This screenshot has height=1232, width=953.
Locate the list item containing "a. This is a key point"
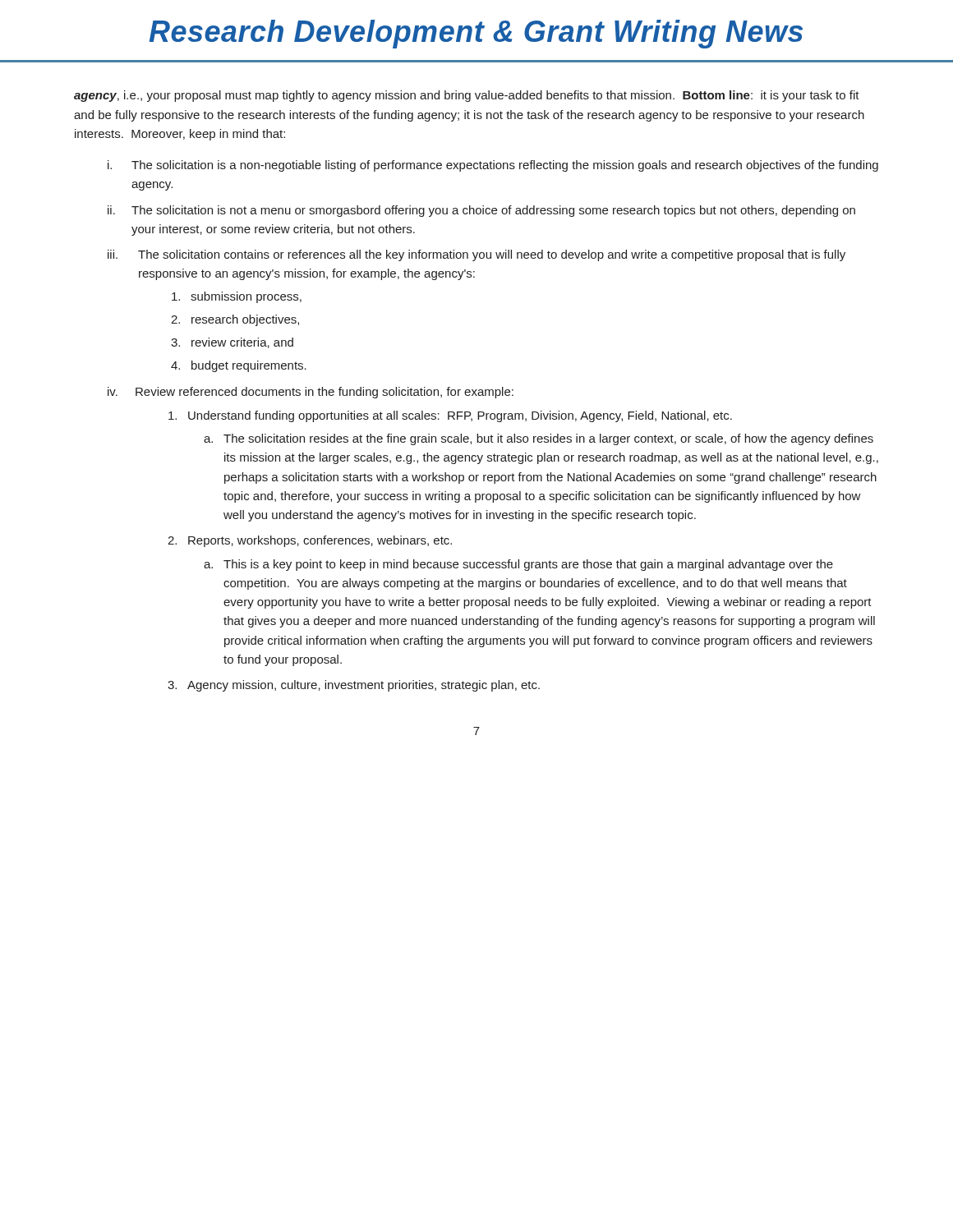[x=541, y=611]
